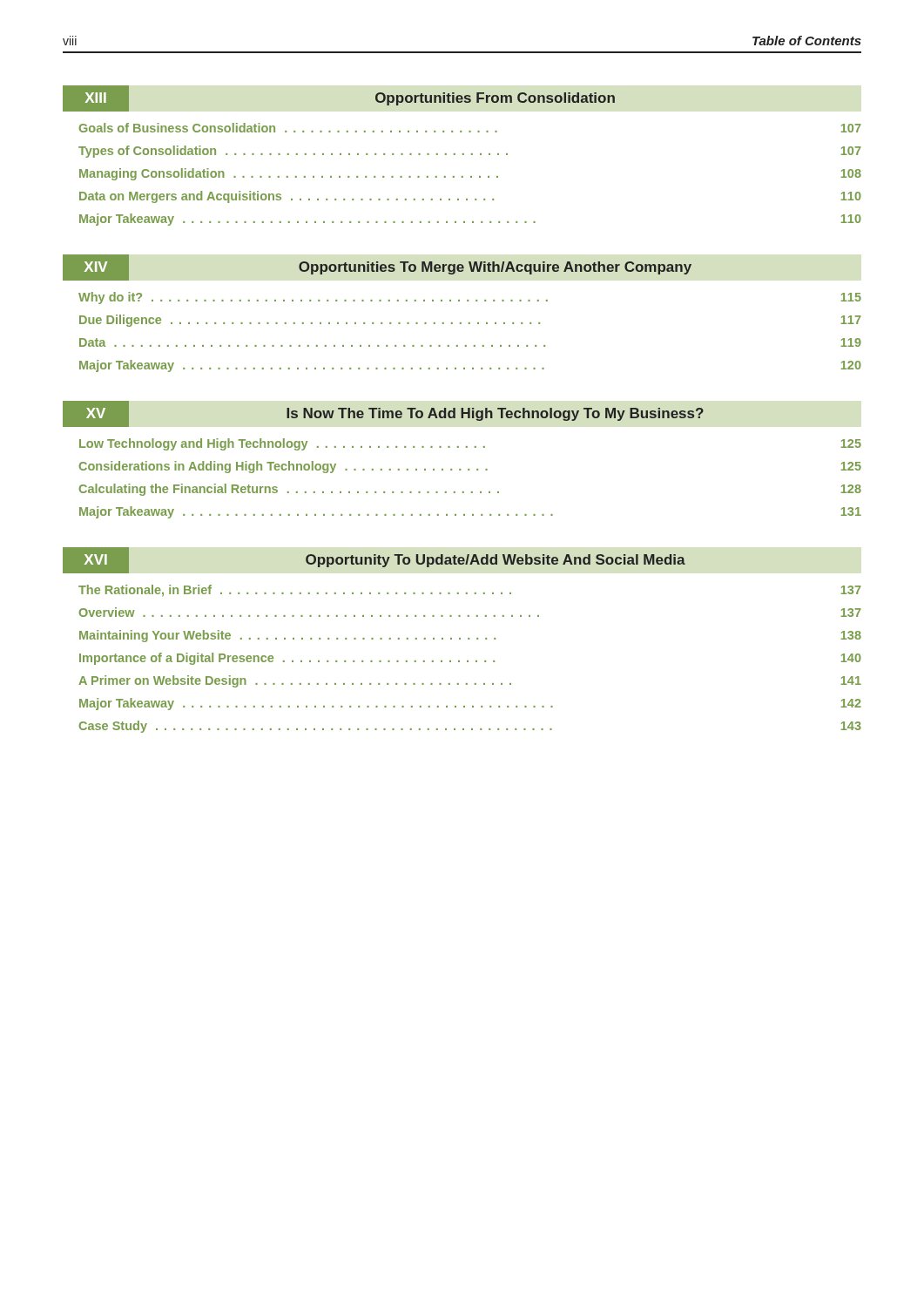Image resolution: width=924 pixels, height=1307 pixels.
Task: Find the element starting "Goals of Business"
Action: (x=470, y=128)
